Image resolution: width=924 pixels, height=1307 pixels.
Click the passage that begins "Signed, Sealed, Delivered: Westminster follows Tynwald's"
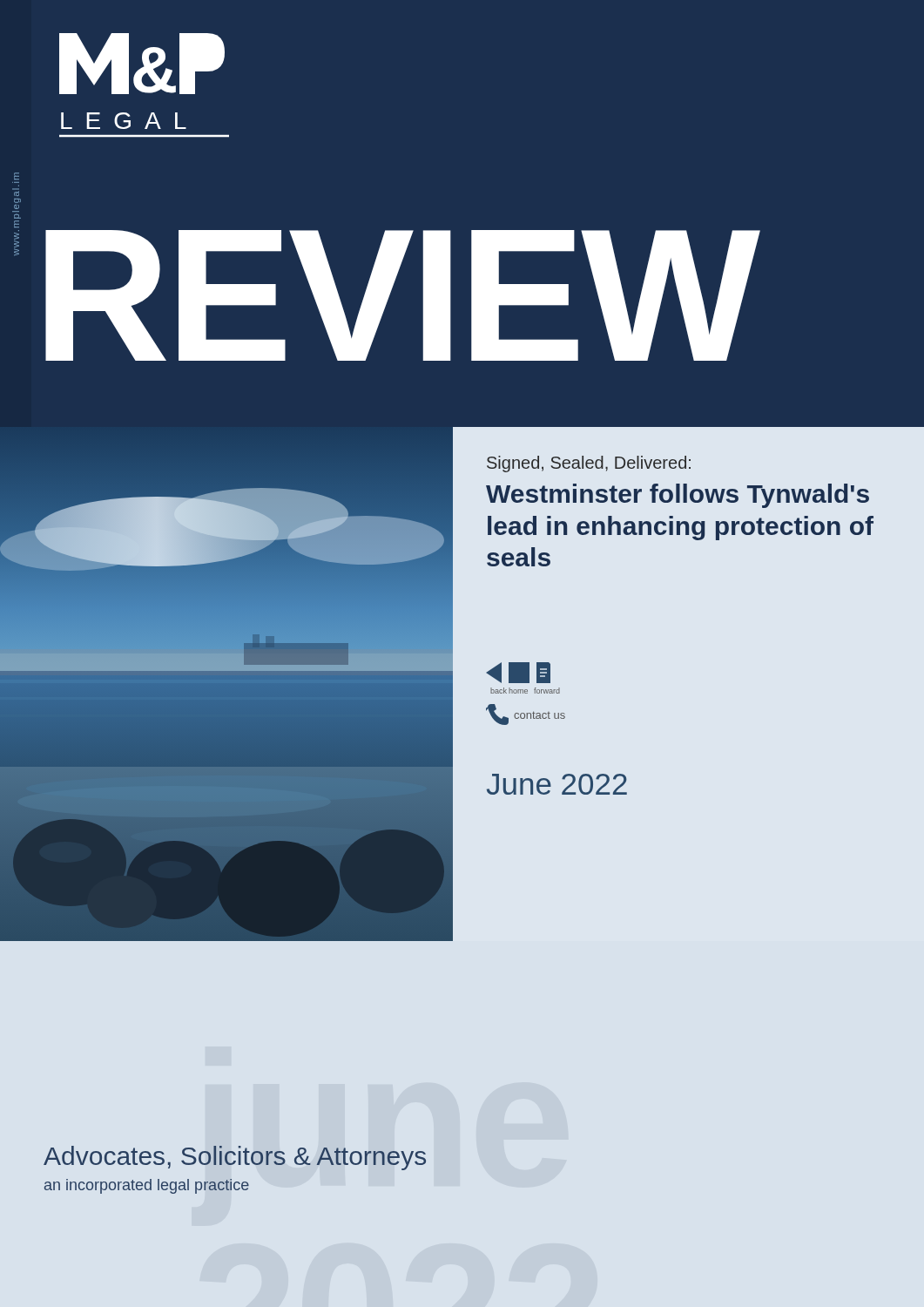coord(686,514)
